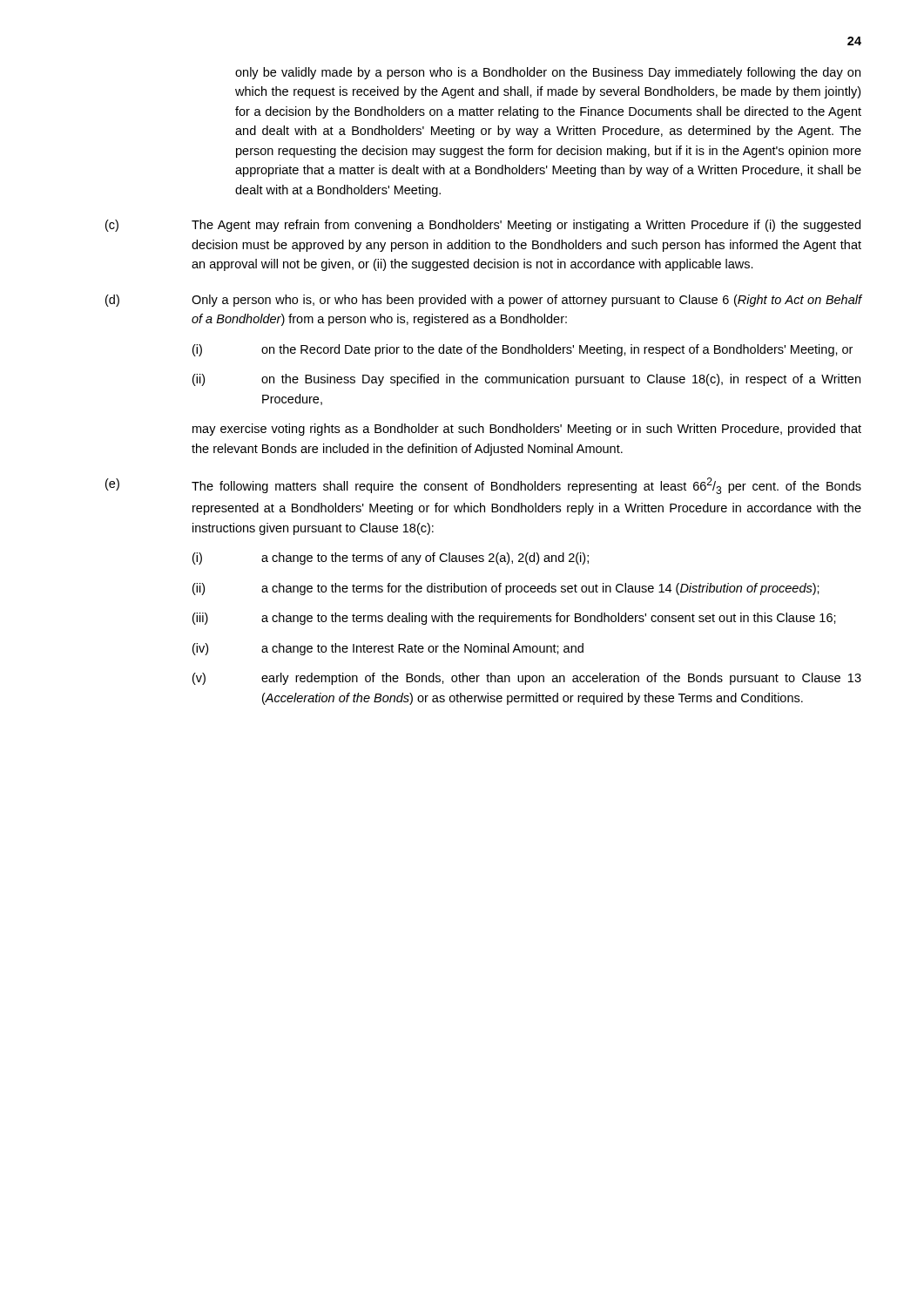Find the text starting "(c) The Agent may refrain from convening a"
The image size is (924, 1307).
click(x=479, y=245)
